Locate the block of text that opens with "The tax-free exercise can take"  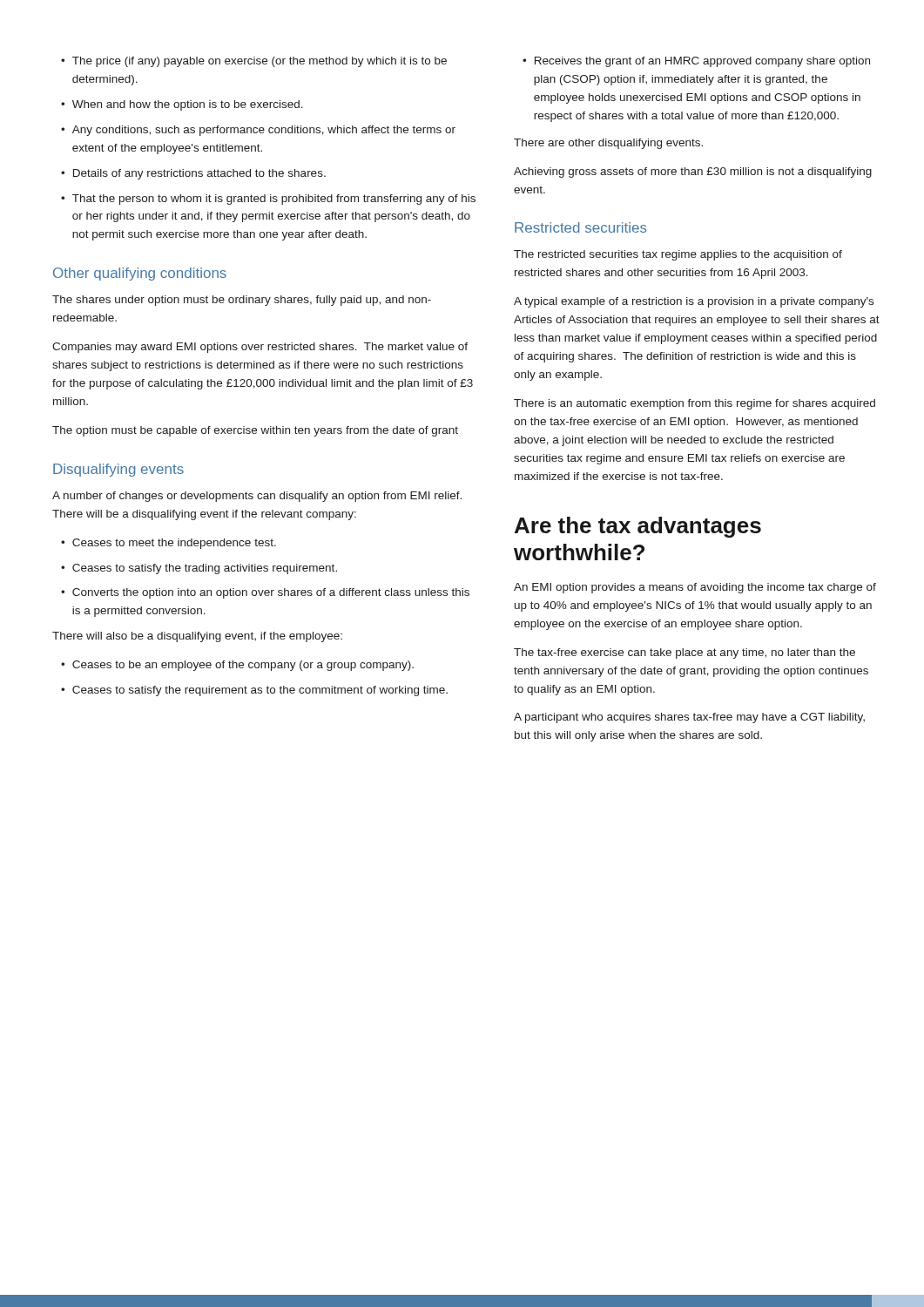click(691, 670)
